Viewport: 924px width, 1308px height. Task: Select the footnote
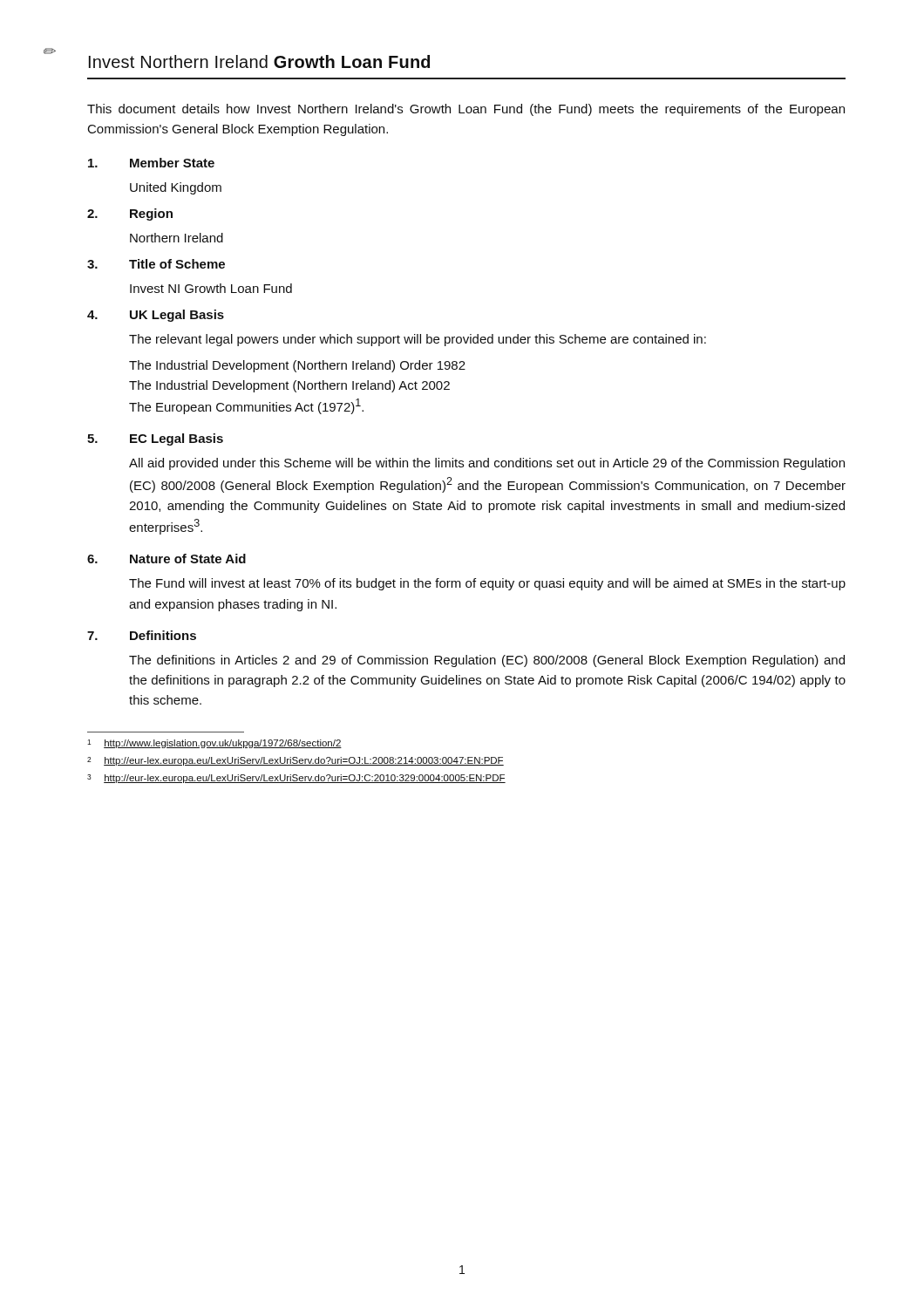click(x=466, y=761)
